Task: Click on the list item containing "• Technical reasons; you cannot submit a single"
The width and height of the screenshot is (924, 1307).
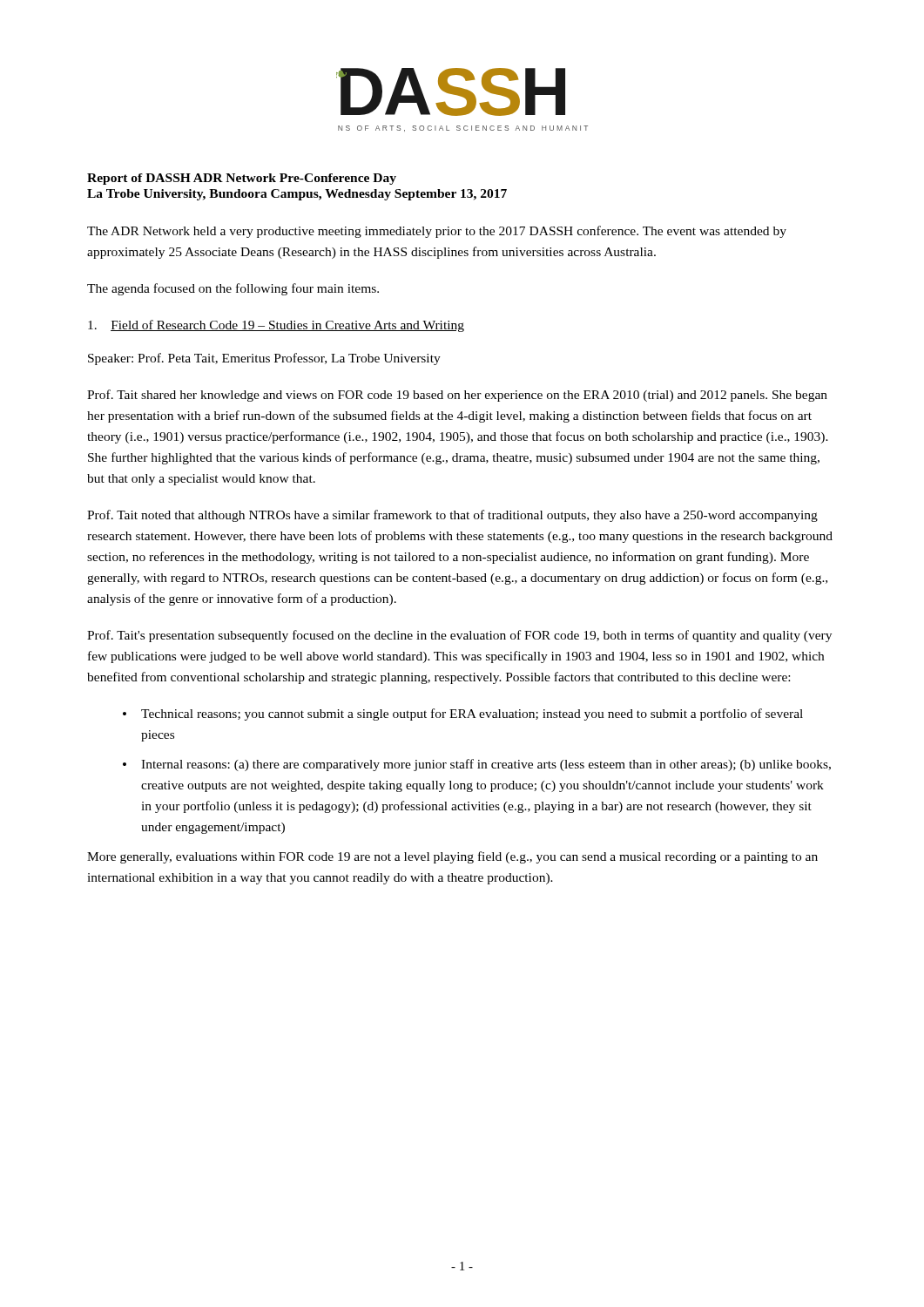Action: [x=479, y=724]
